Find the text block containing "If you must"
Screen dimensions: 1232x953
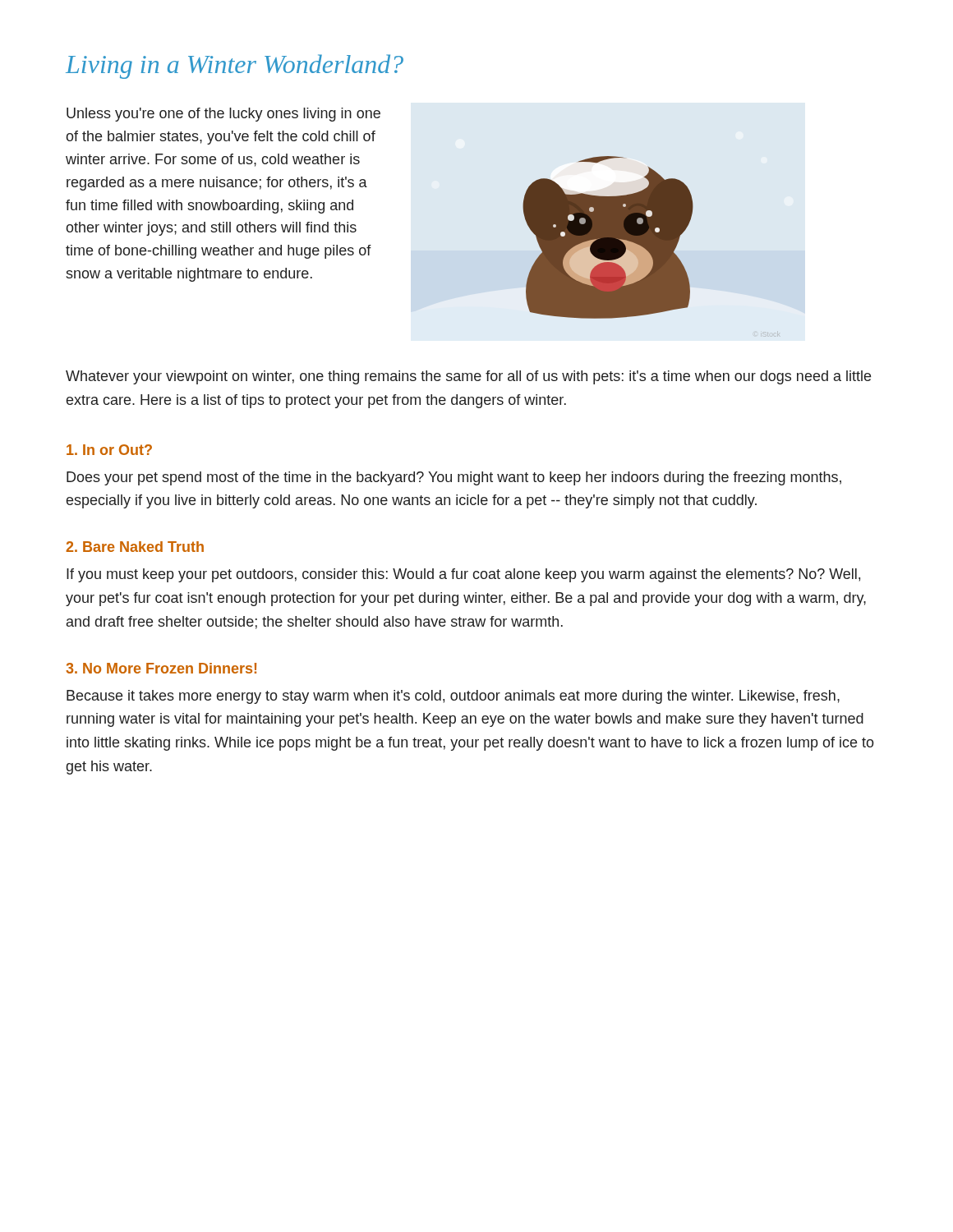[x=466, y=598]
